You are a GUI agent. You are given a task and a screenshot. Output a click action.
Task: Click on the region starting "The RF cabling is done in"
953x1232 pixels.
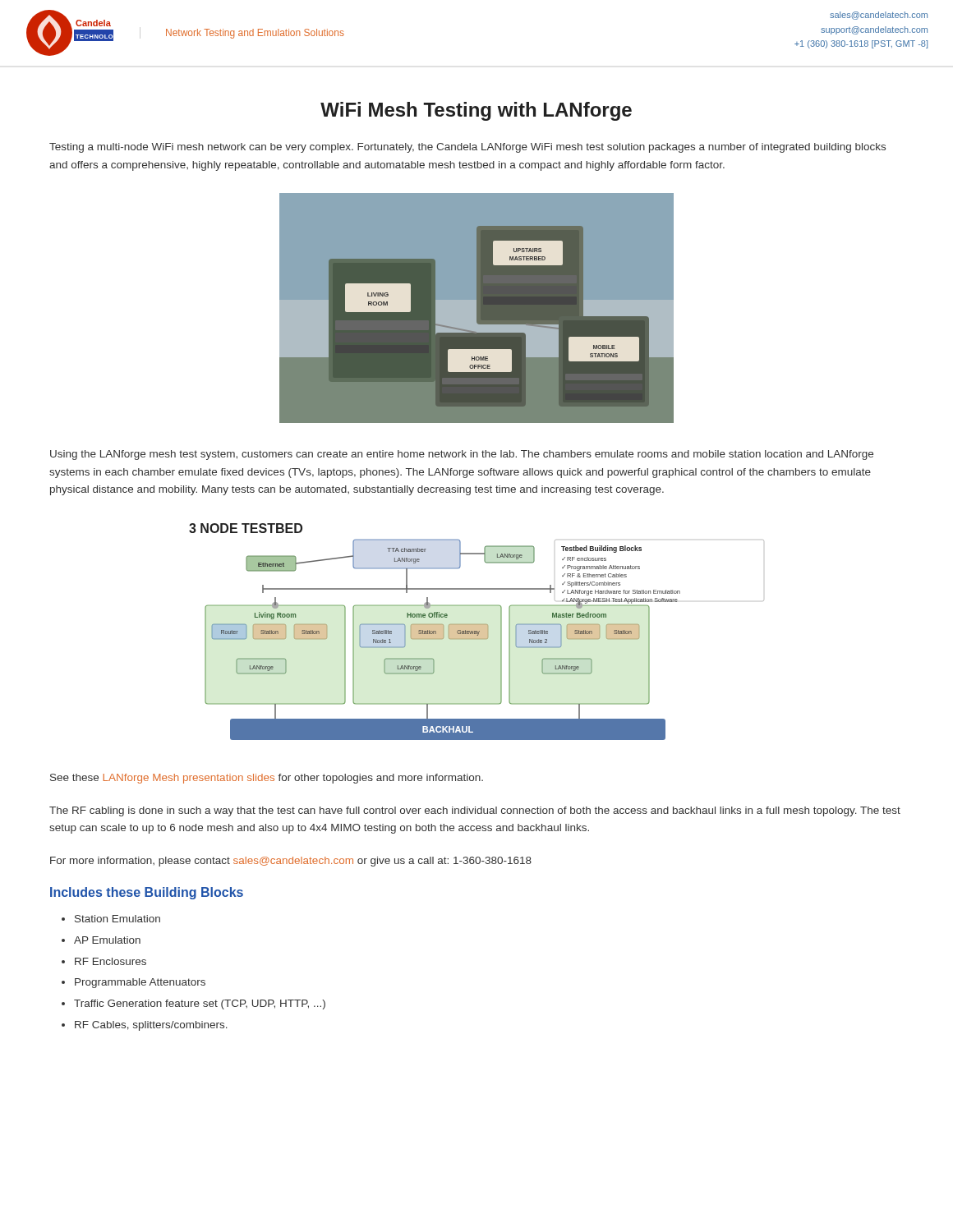(475, 819)
